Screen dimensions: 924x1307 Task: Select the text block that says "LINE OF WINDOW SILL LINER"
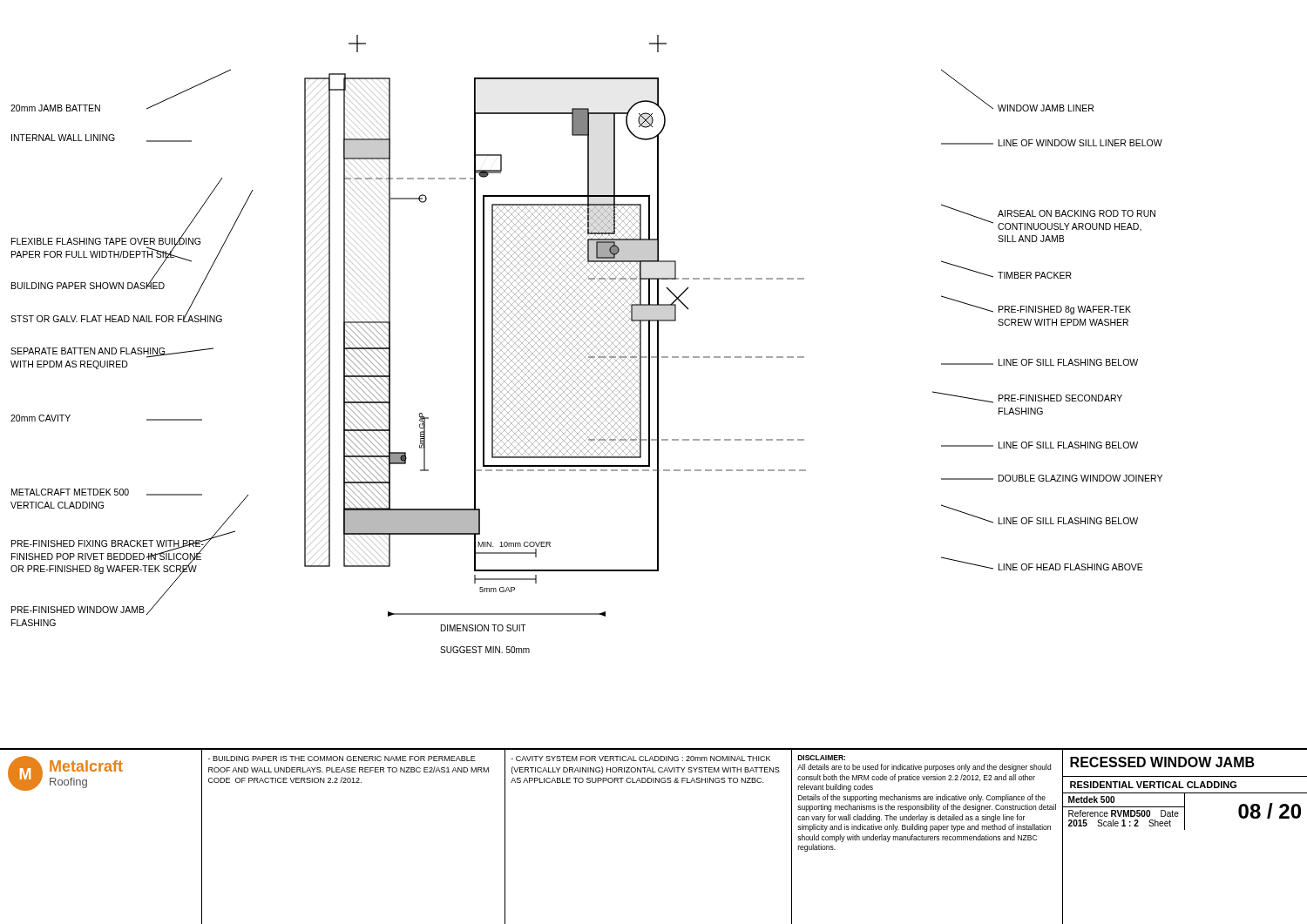pyautogui.click(x=1080, y=143)
